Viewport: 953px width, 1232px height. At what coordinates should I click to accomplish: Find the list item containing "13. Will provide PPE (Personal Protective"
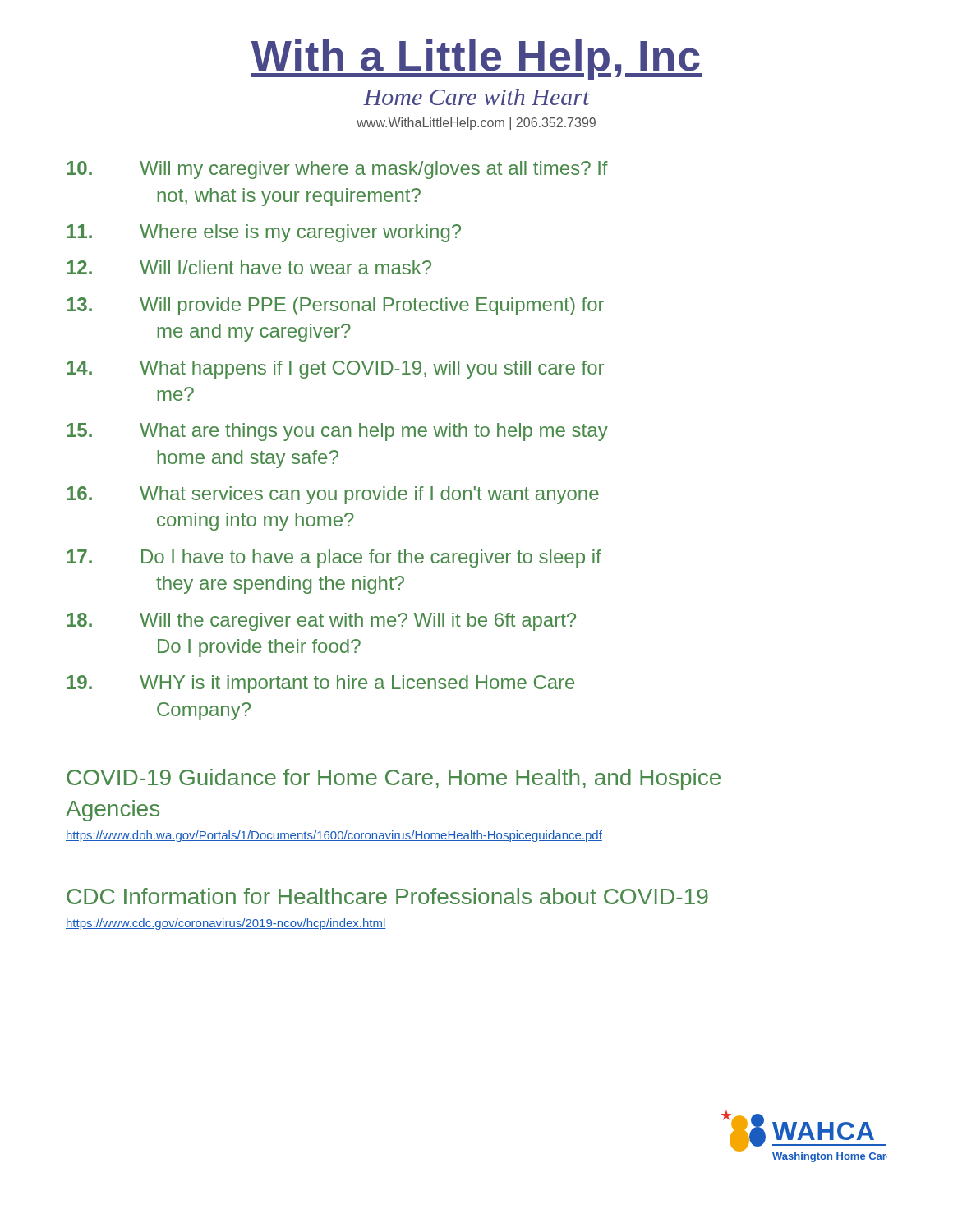coord(335,318)
